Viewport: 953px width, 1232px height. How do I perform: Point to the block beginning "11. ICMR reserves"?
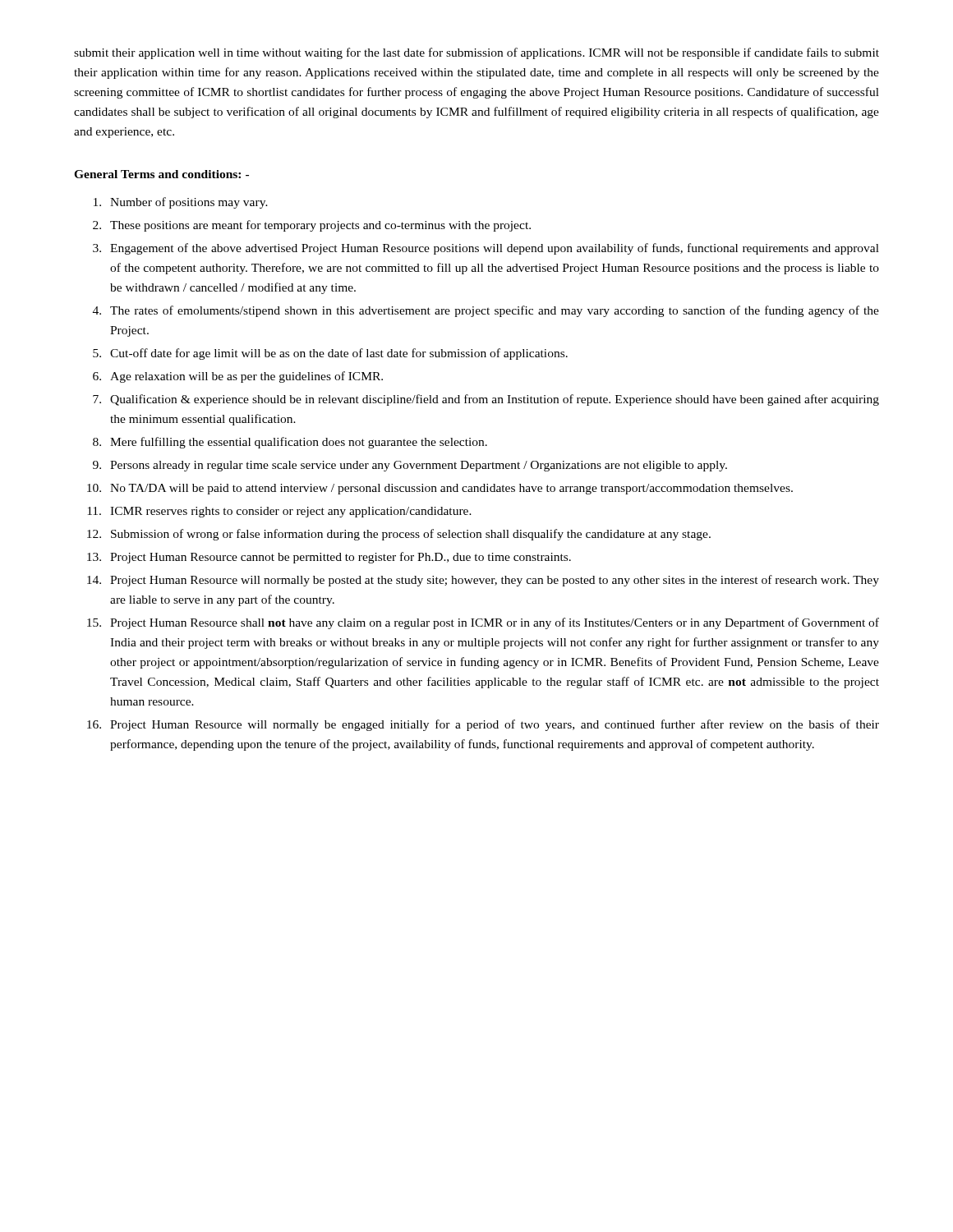click(x=476, y=511)
